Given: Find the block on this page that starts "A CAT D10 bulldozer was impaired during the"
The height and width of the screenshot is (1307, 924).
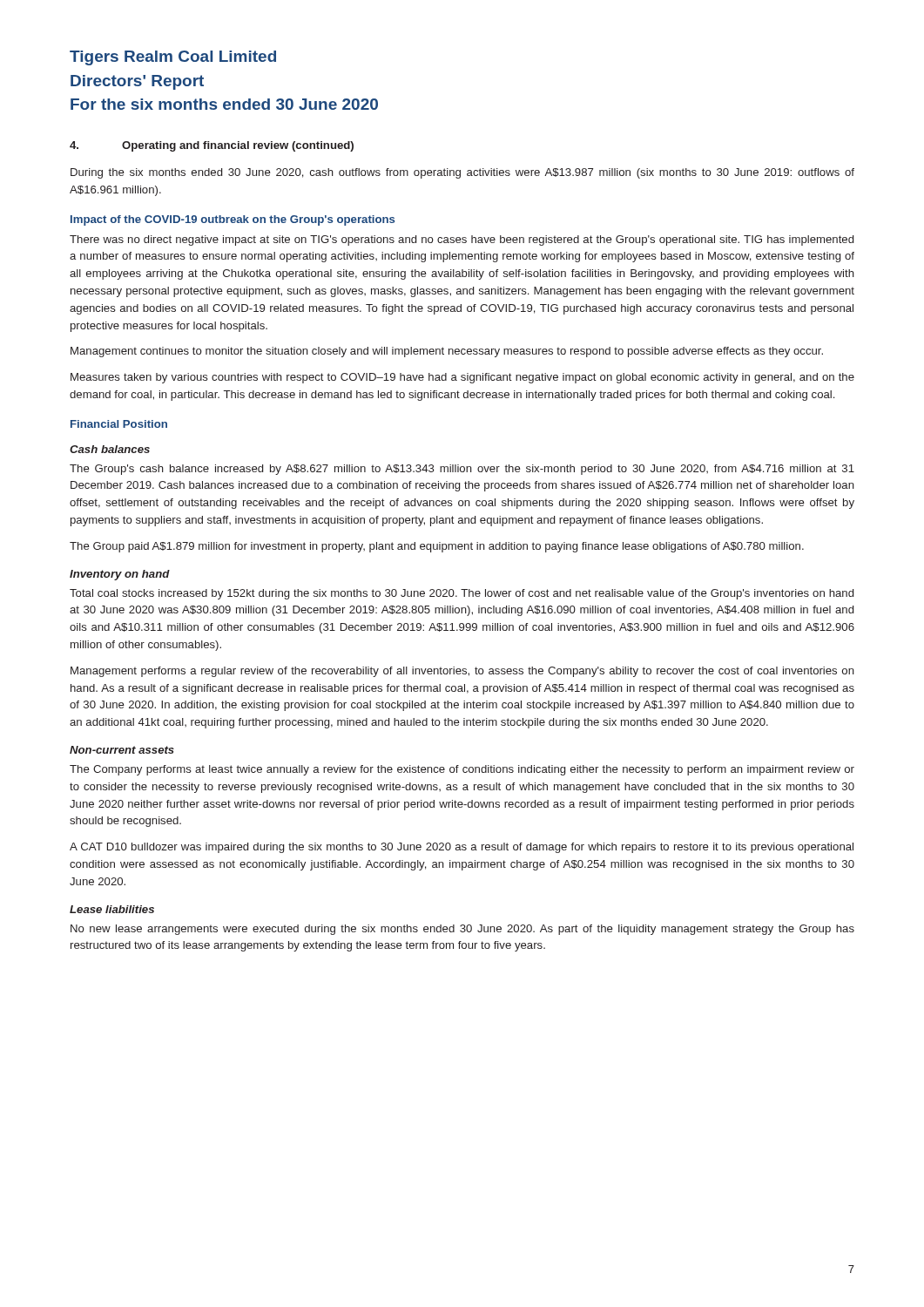Looking at the screenshot, I should pyautogui.click(x=462, y=864).
